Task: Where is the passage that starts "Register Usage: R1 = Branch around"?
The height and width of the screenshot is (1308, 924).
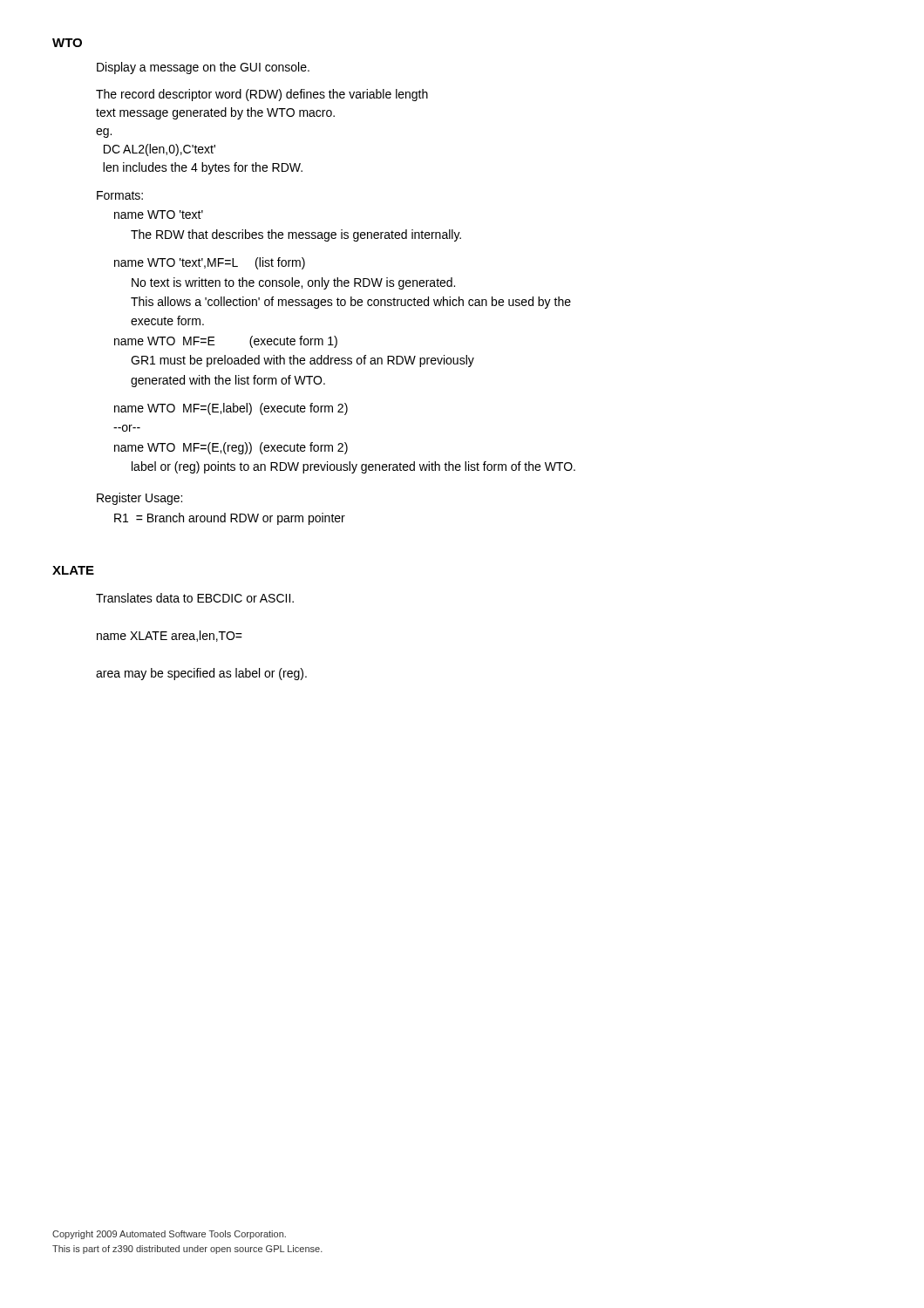Action: (x=220, y=510)
